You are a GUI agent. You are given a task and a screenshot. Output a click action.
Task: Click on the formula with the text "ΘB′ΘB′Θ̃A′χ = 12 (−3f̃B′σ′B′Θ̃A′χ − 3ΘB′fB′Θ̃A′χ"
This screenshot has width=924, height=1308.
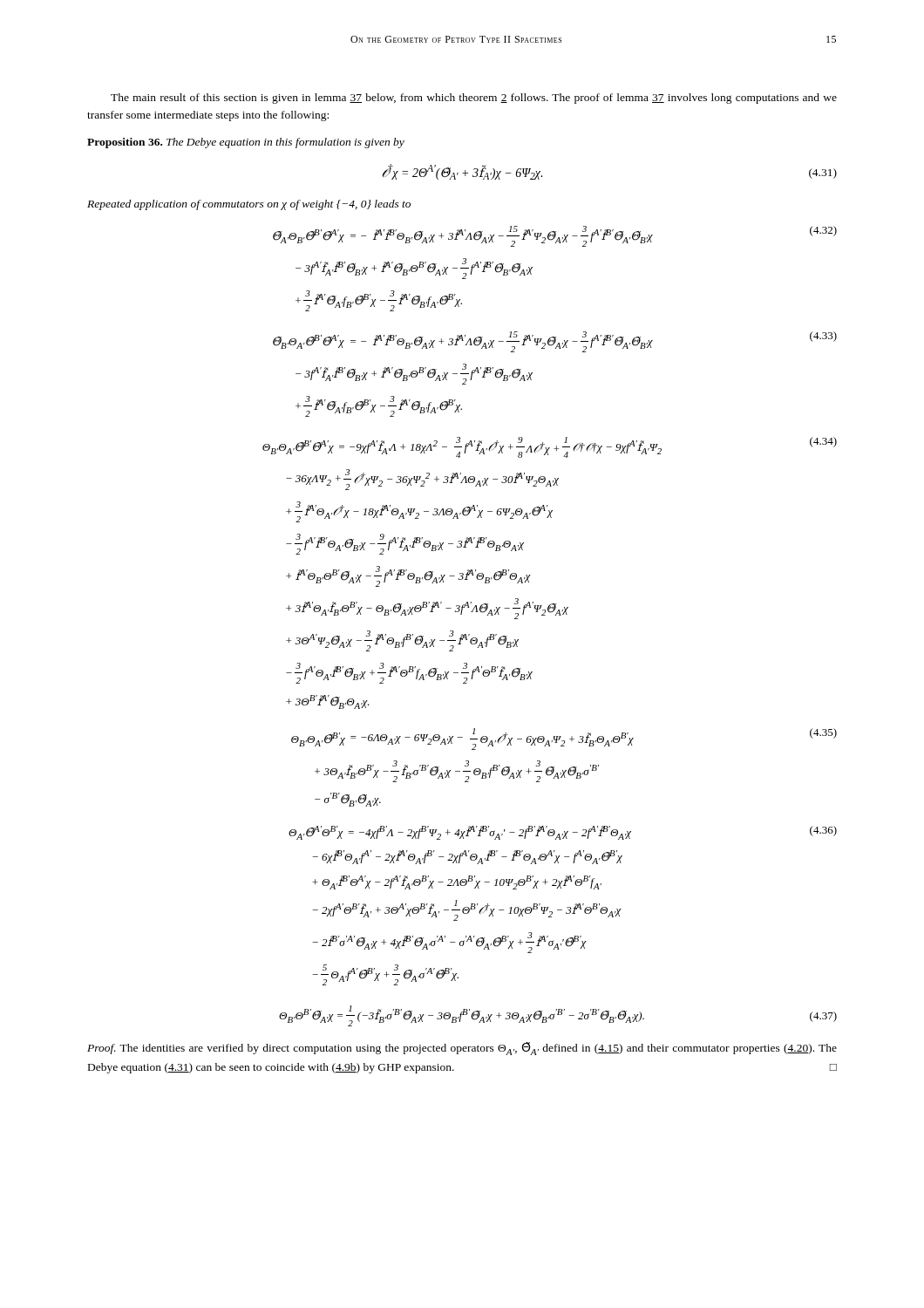pyautogui.click(x=462, y=1016)
